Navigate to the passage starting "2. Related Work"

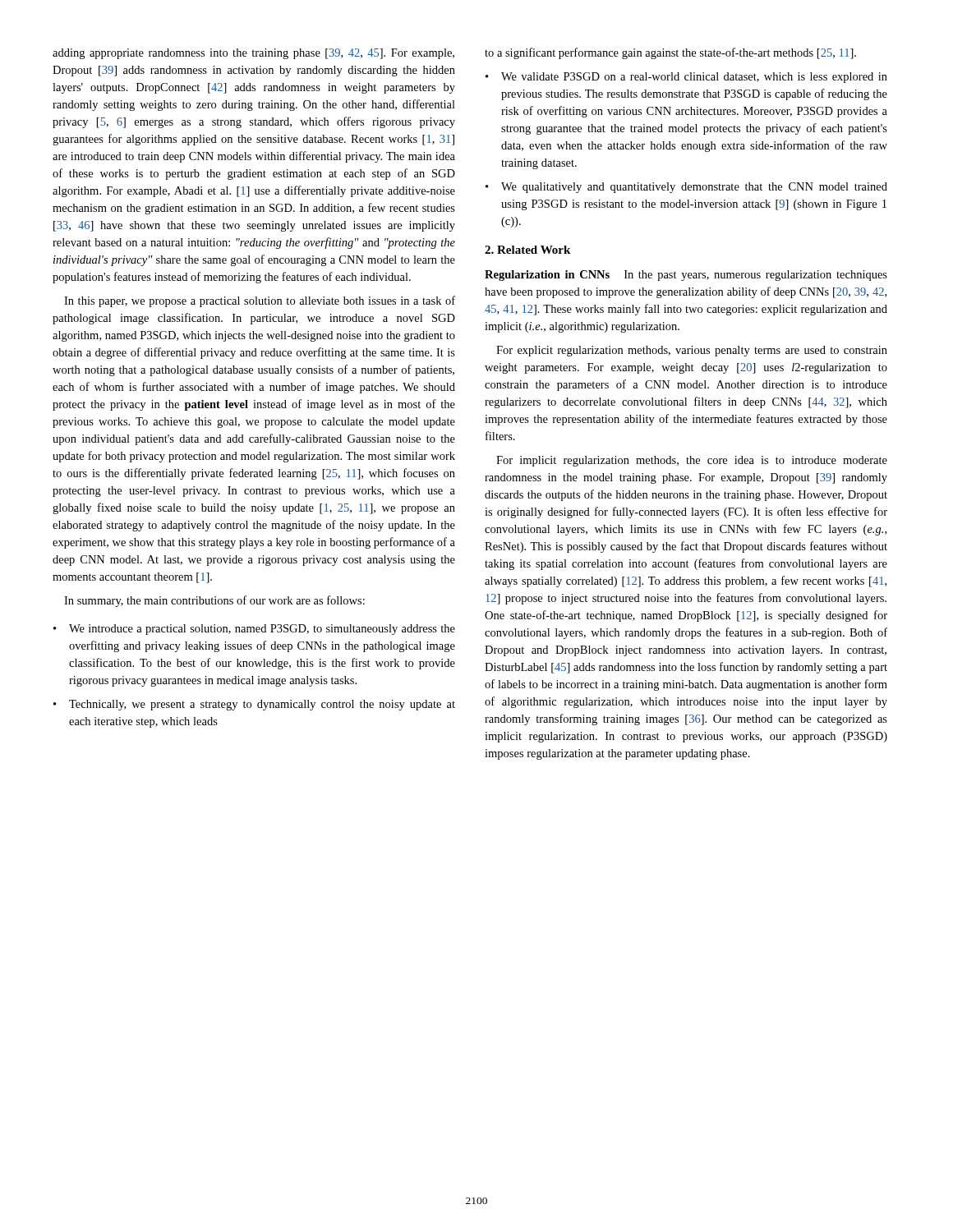click(x=528, y=250)
